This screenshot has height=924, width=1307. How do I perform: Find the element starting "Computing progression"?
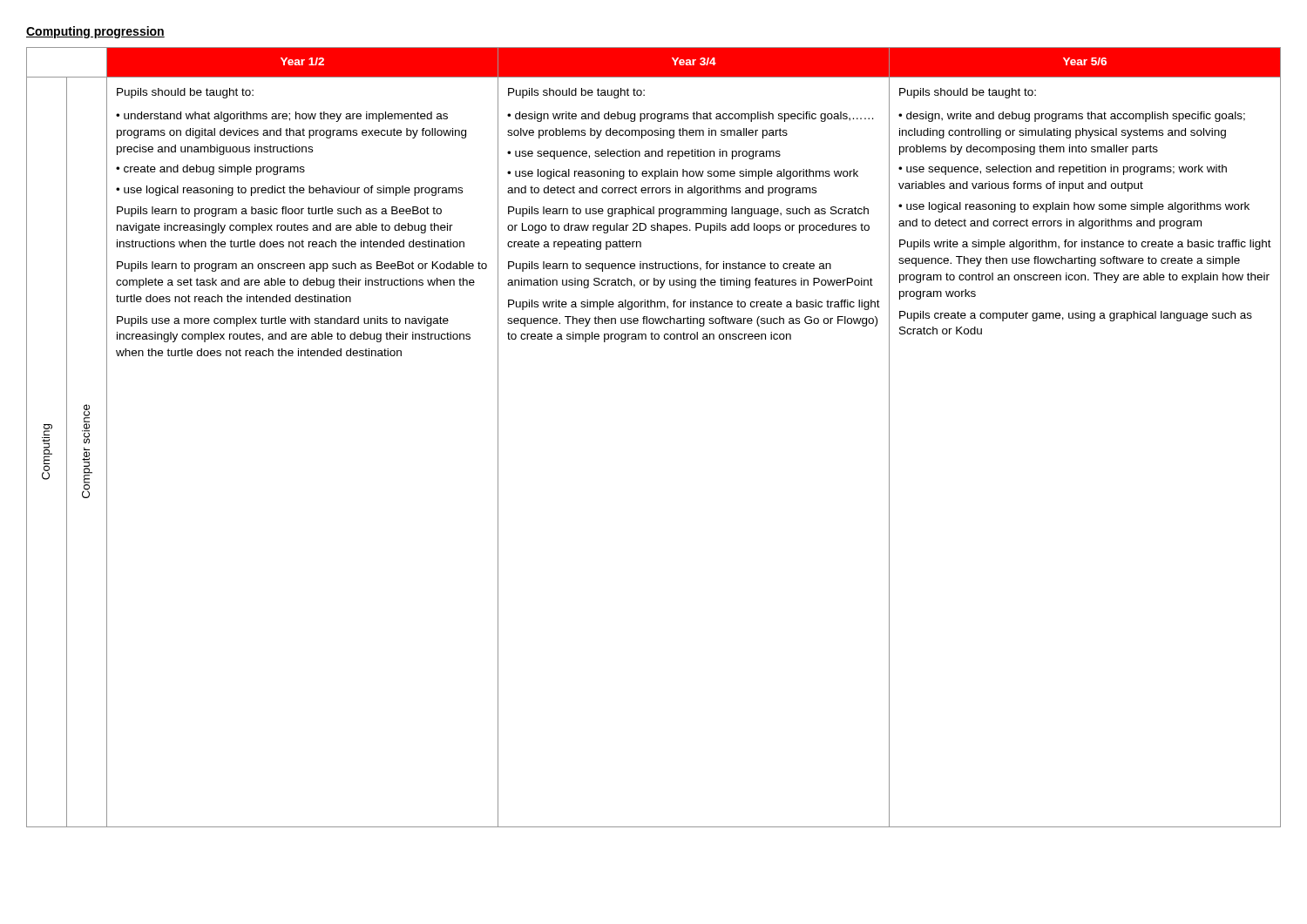click(x=95, y=31)
